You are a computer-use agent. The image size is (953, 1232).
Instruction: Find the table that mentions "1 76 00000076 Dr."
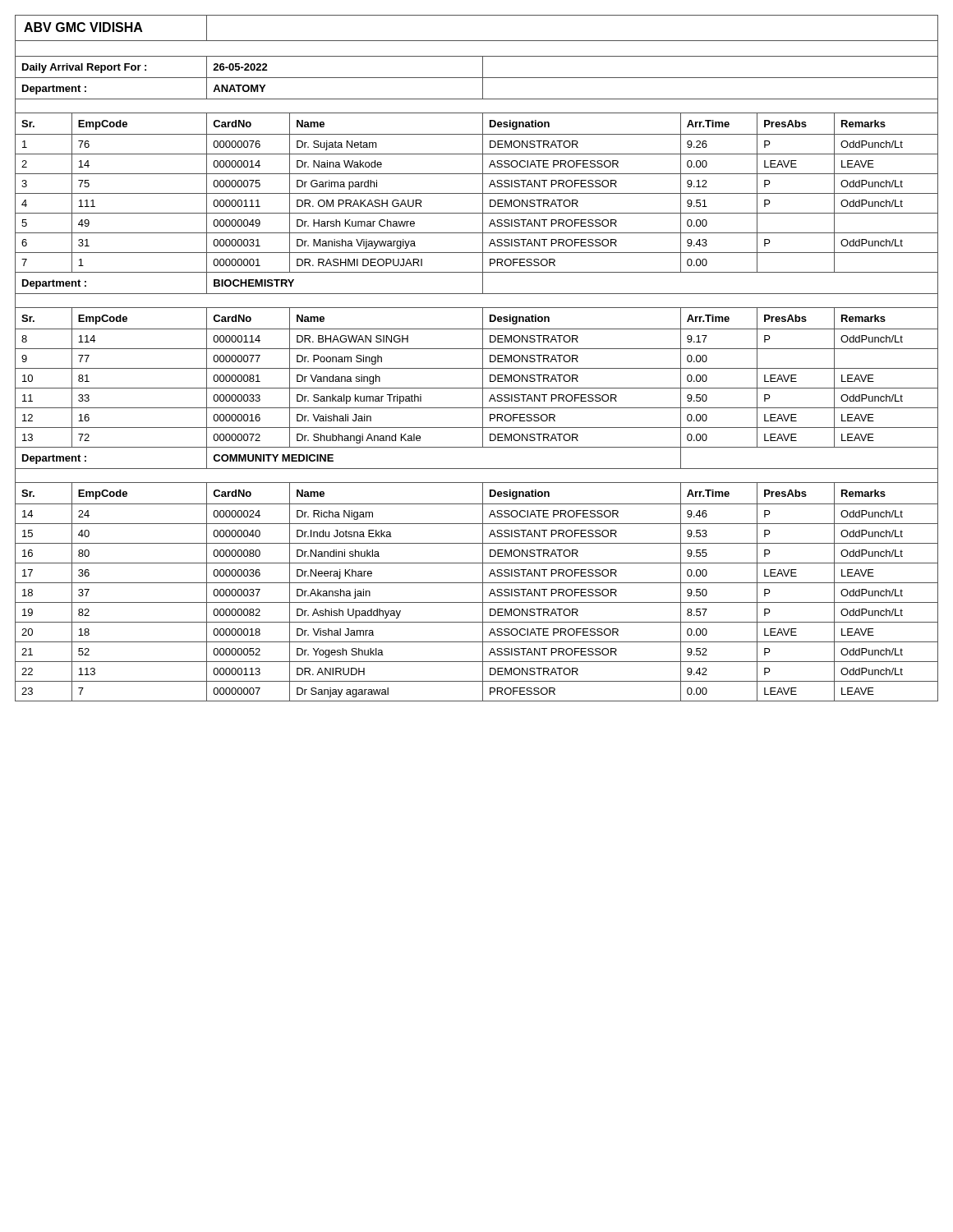476,144
